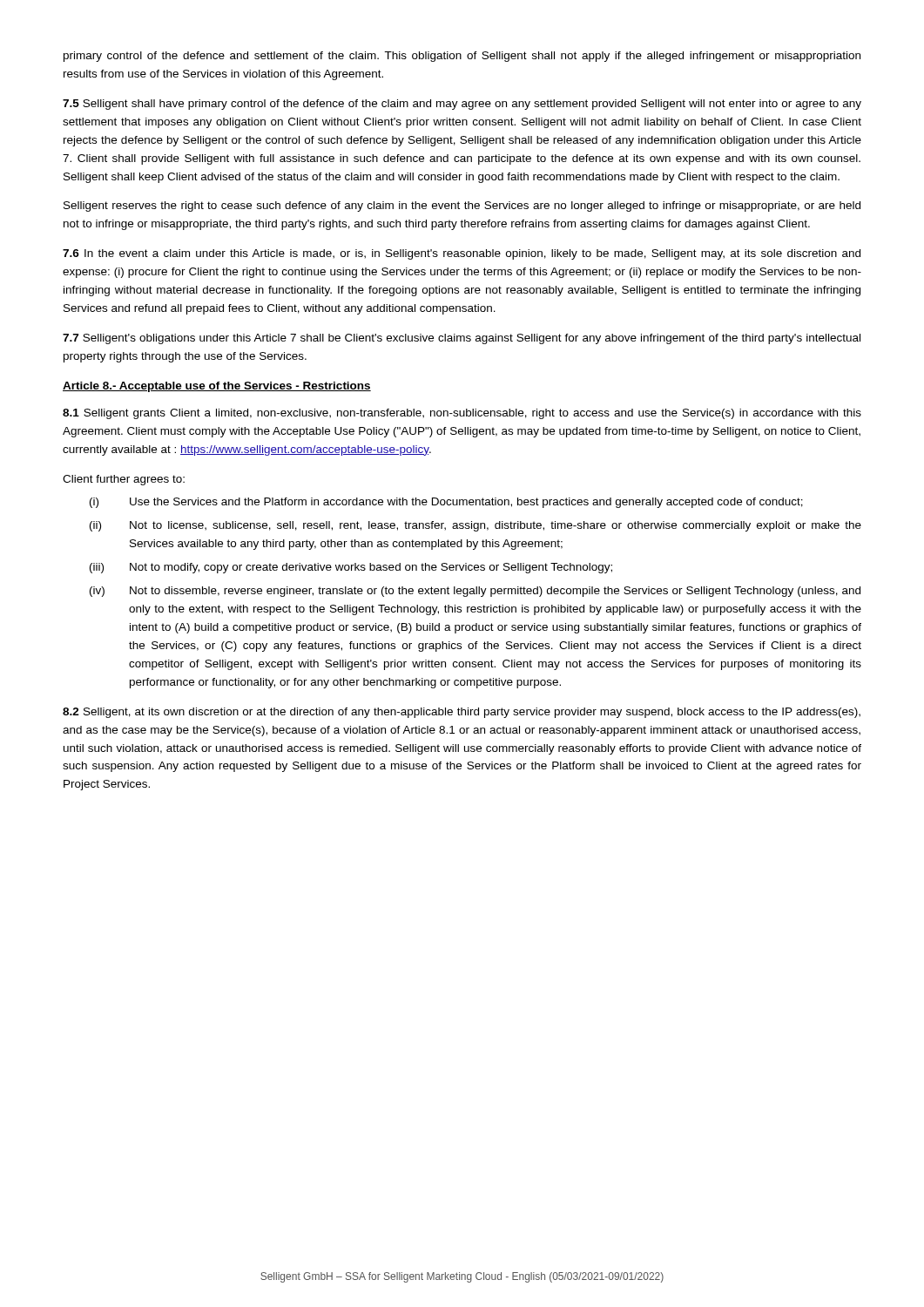Viewport: 924px width, 1307px height.
Task: Click the passage that begins "2 Selligent, at its"
Action: (462, 748)
